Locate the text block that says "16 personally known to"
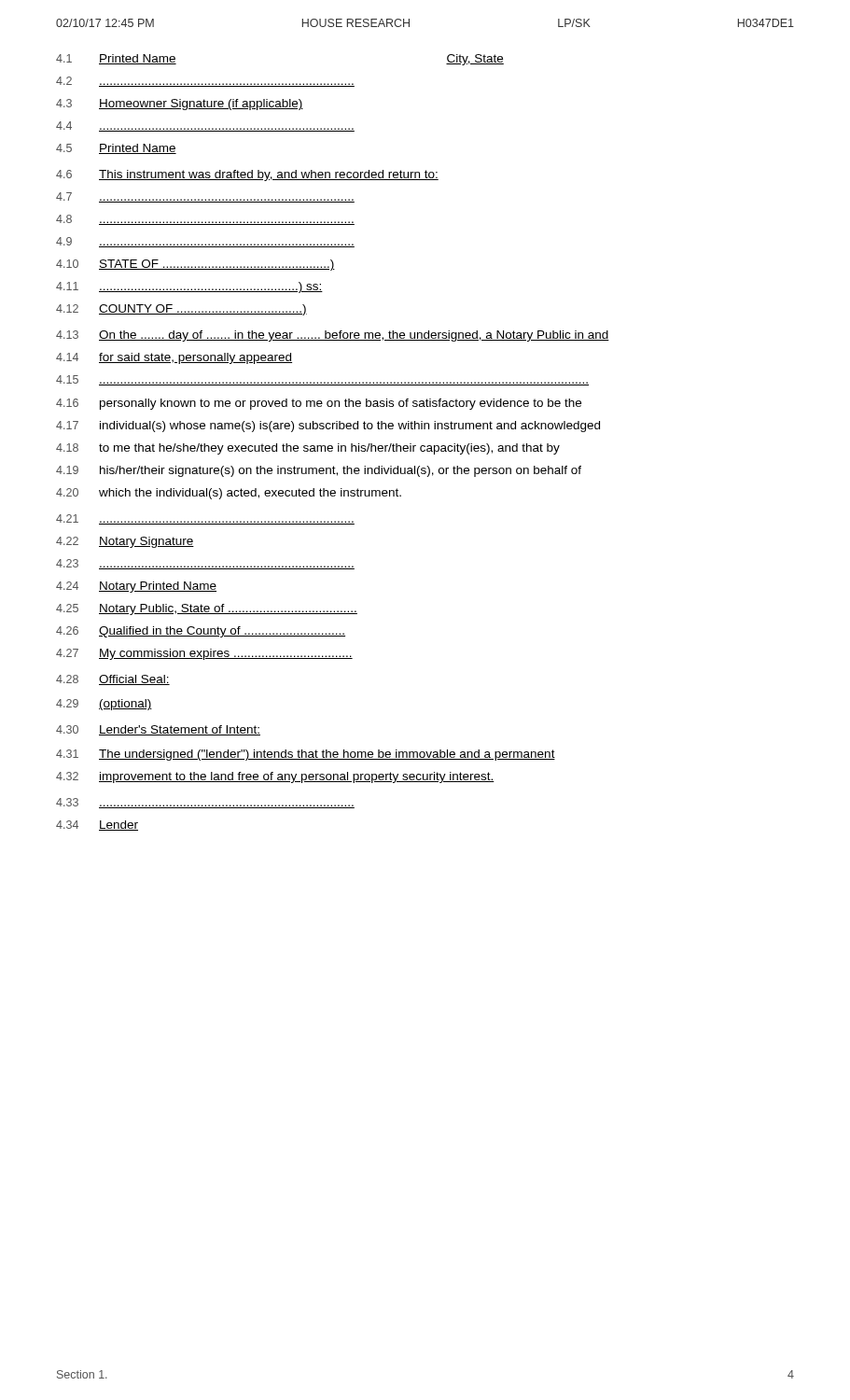850x1400 pixels. tap(425, 403)
